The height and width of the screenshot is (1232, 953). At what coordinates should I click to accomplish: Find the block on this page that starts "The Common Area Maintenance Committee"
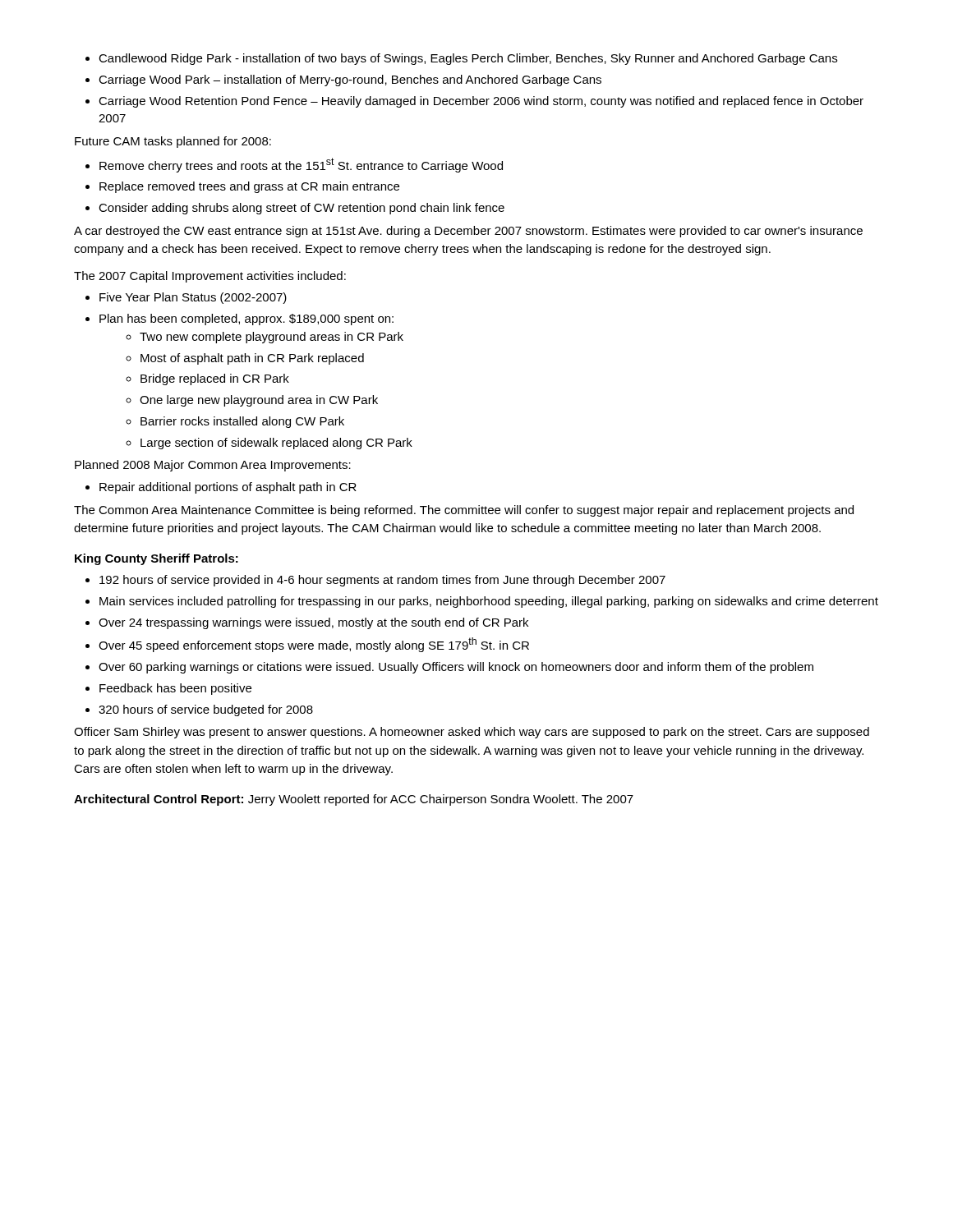(464, 518)
